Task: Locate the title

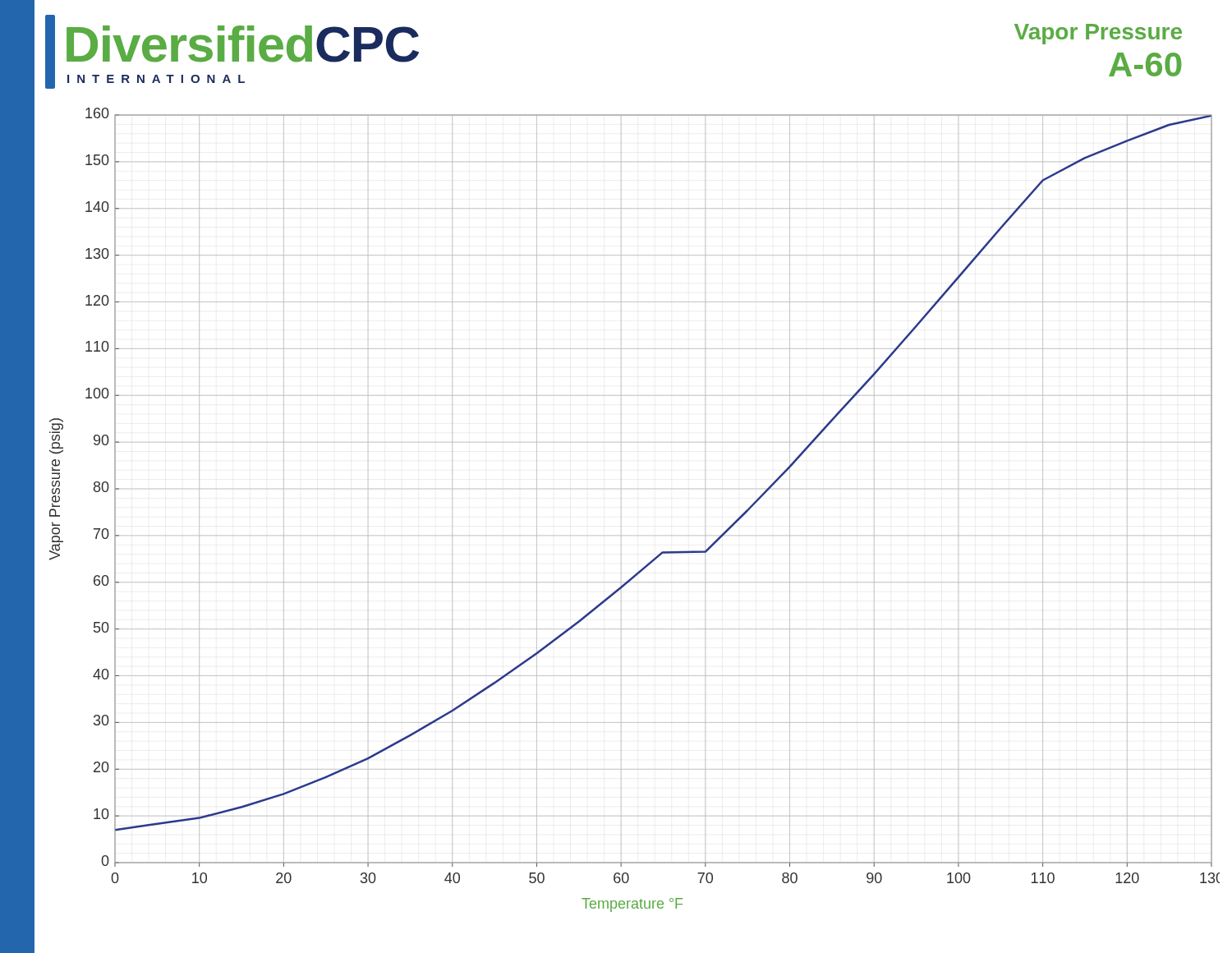Action: pos(1098,51)
